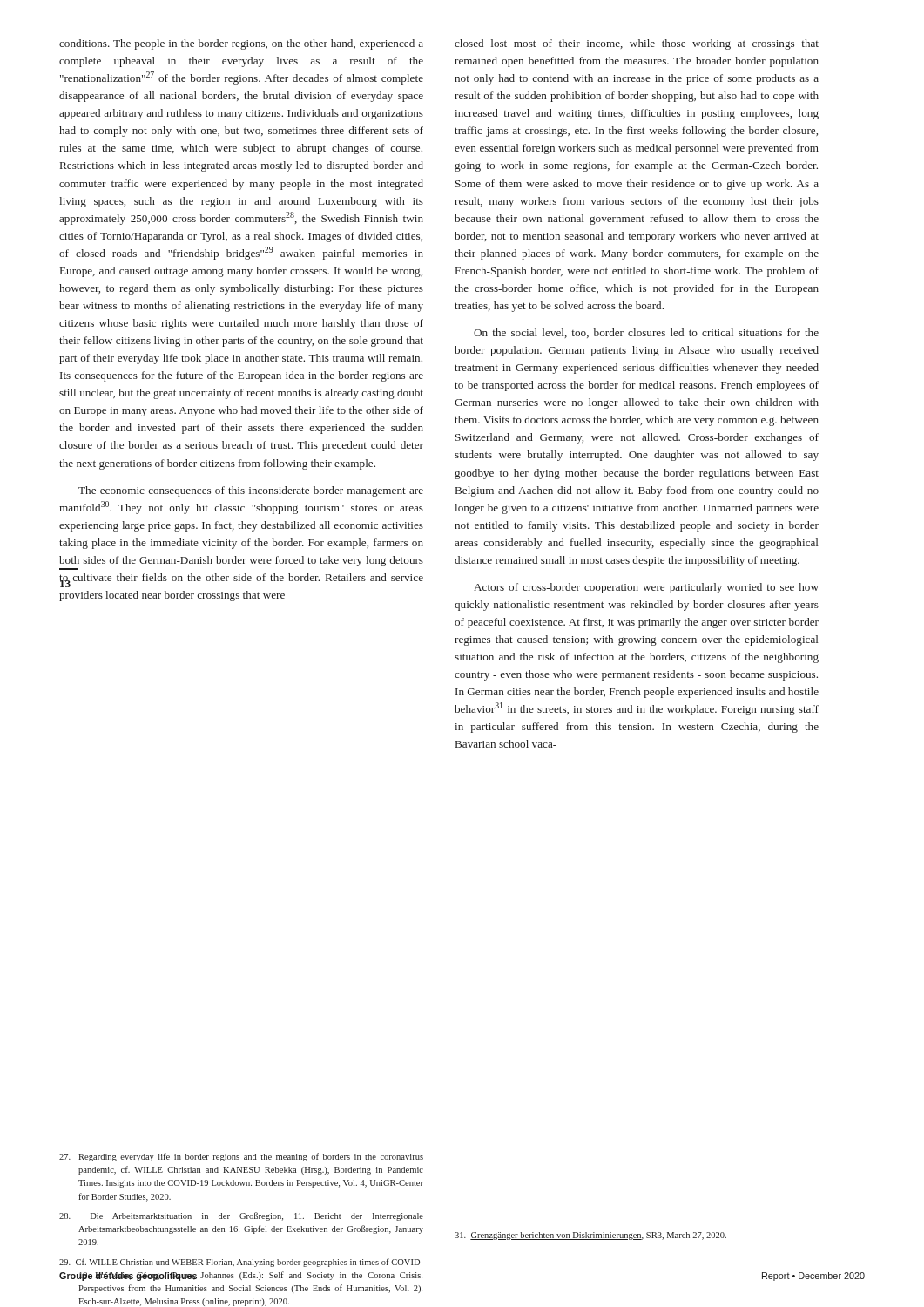The height and width of the screenshot is (1307, 924).
Task: Click on the text block that says "conditions. The people in the"
Action: tap(241, 319)
